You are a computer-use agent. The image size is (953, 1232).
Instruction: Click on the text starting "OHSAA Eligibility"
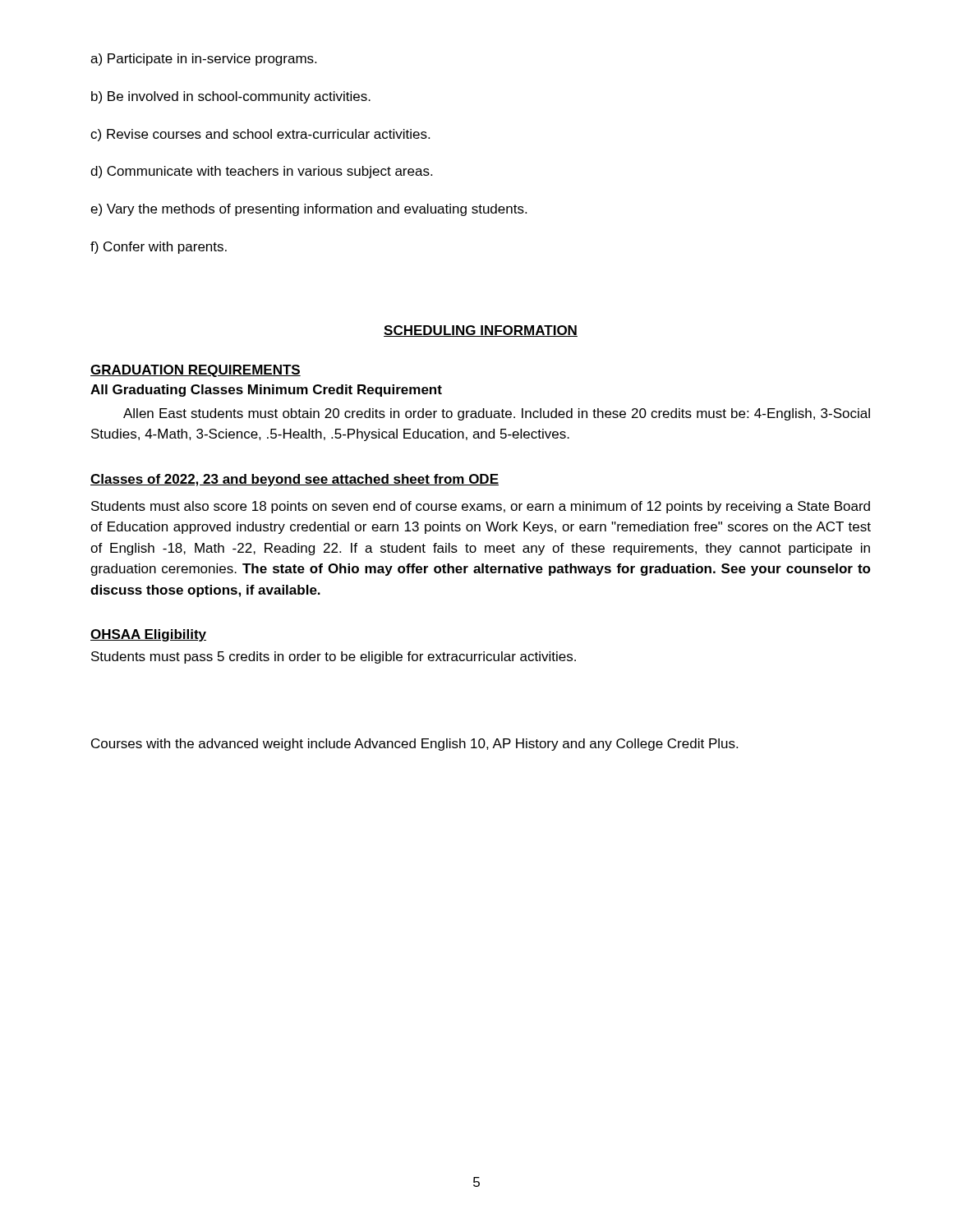(148, 635)
